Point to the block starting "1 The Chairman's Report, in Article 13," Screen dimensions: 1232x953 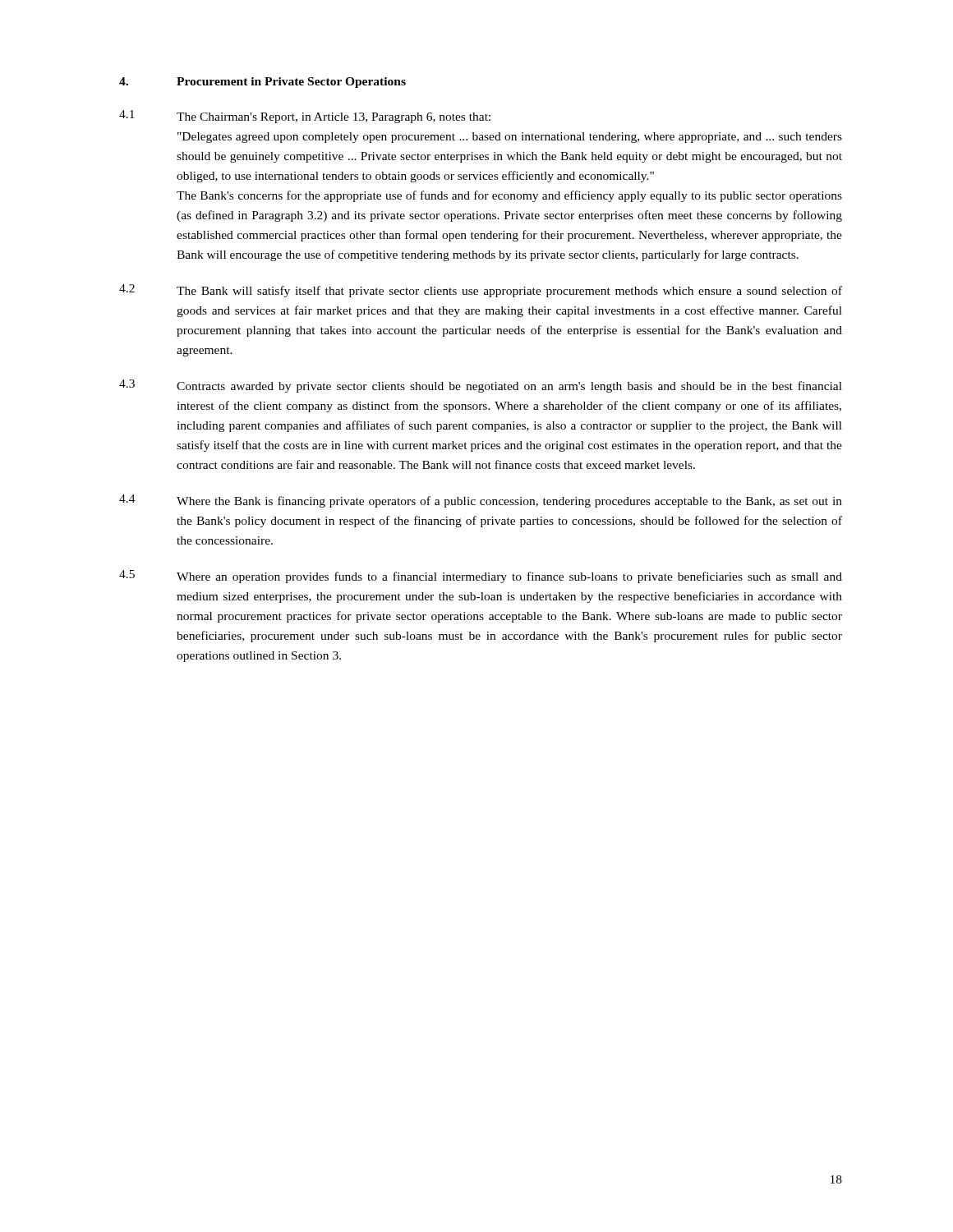(x=481, y=186)
